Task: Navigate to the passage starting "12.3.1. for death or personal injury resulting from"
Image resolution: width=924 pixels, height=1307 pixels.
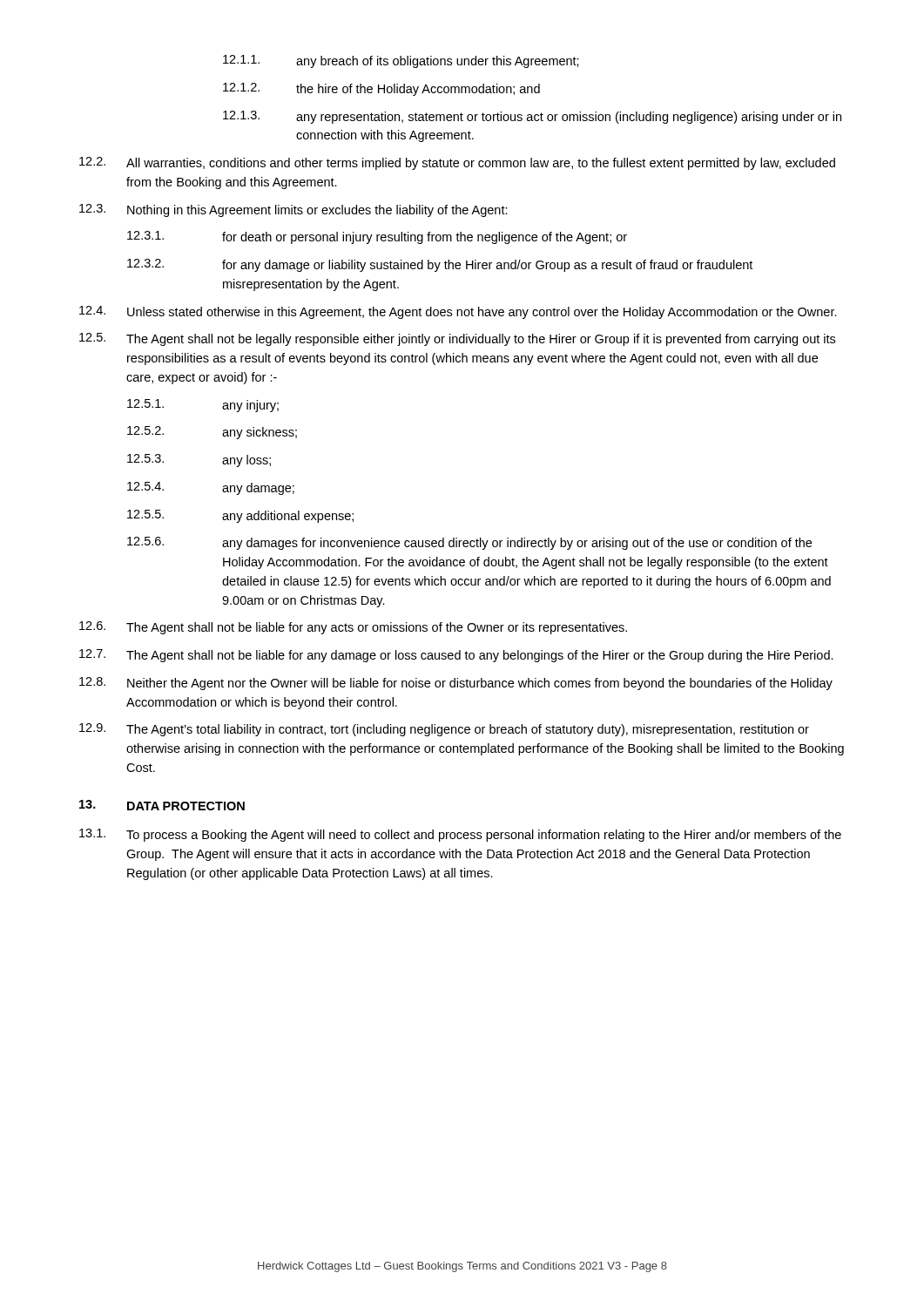Action: coord(486,238)
